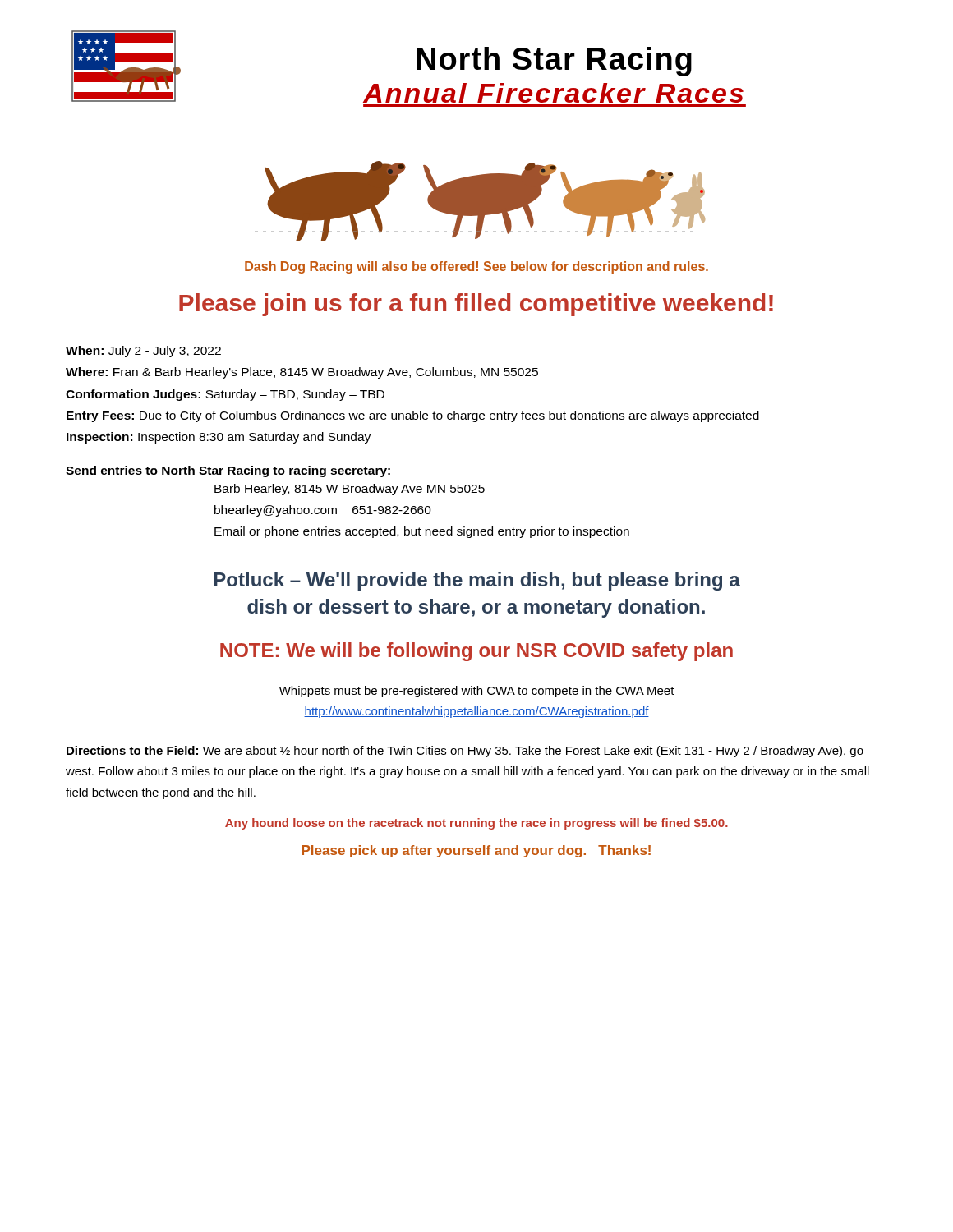Click on the text block that reads "Whippets must be pre-registered with CWA to"

coord(476,701)
